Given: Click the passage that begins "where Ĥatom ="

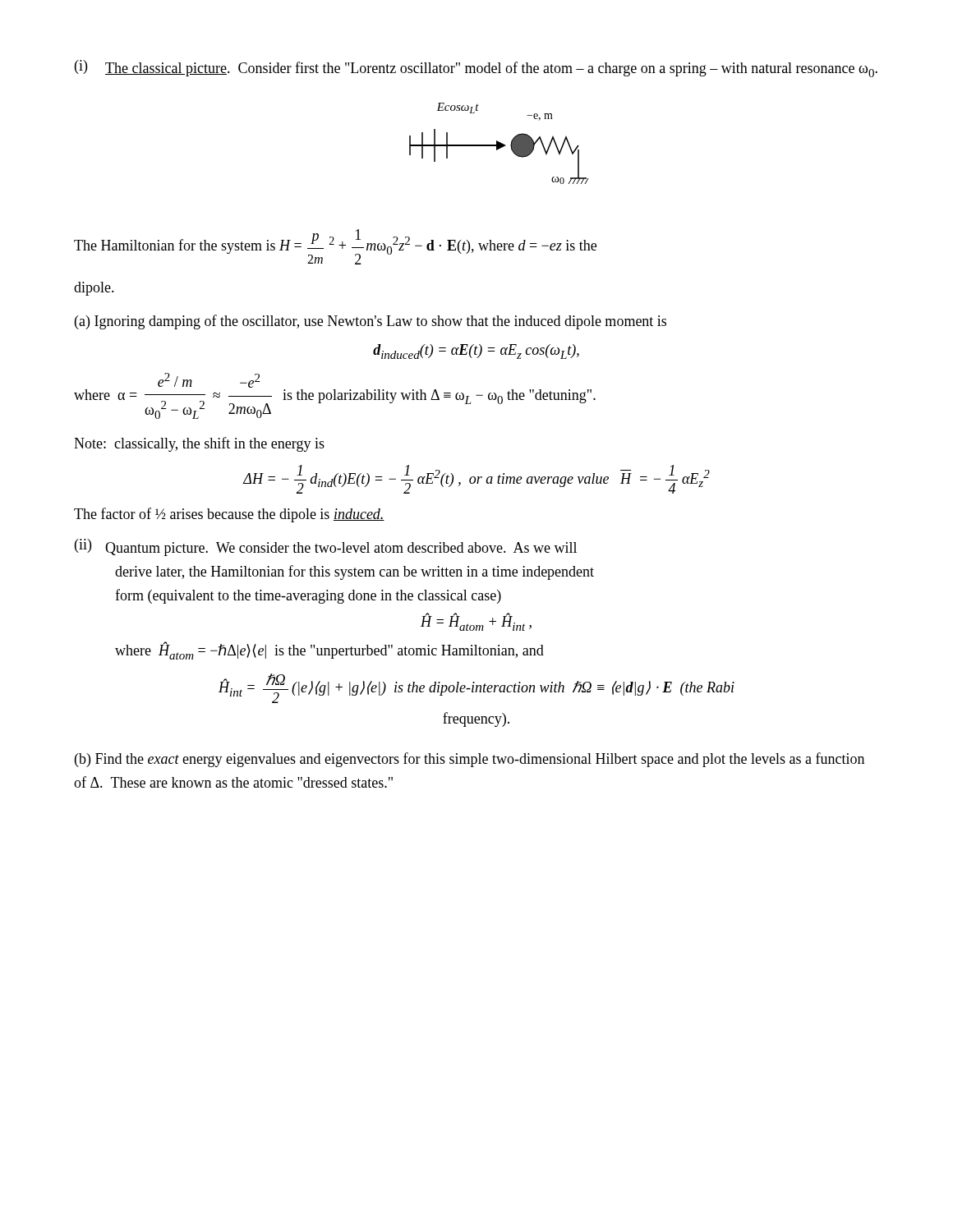Looking at the screenshot, I should coord(329,652).
